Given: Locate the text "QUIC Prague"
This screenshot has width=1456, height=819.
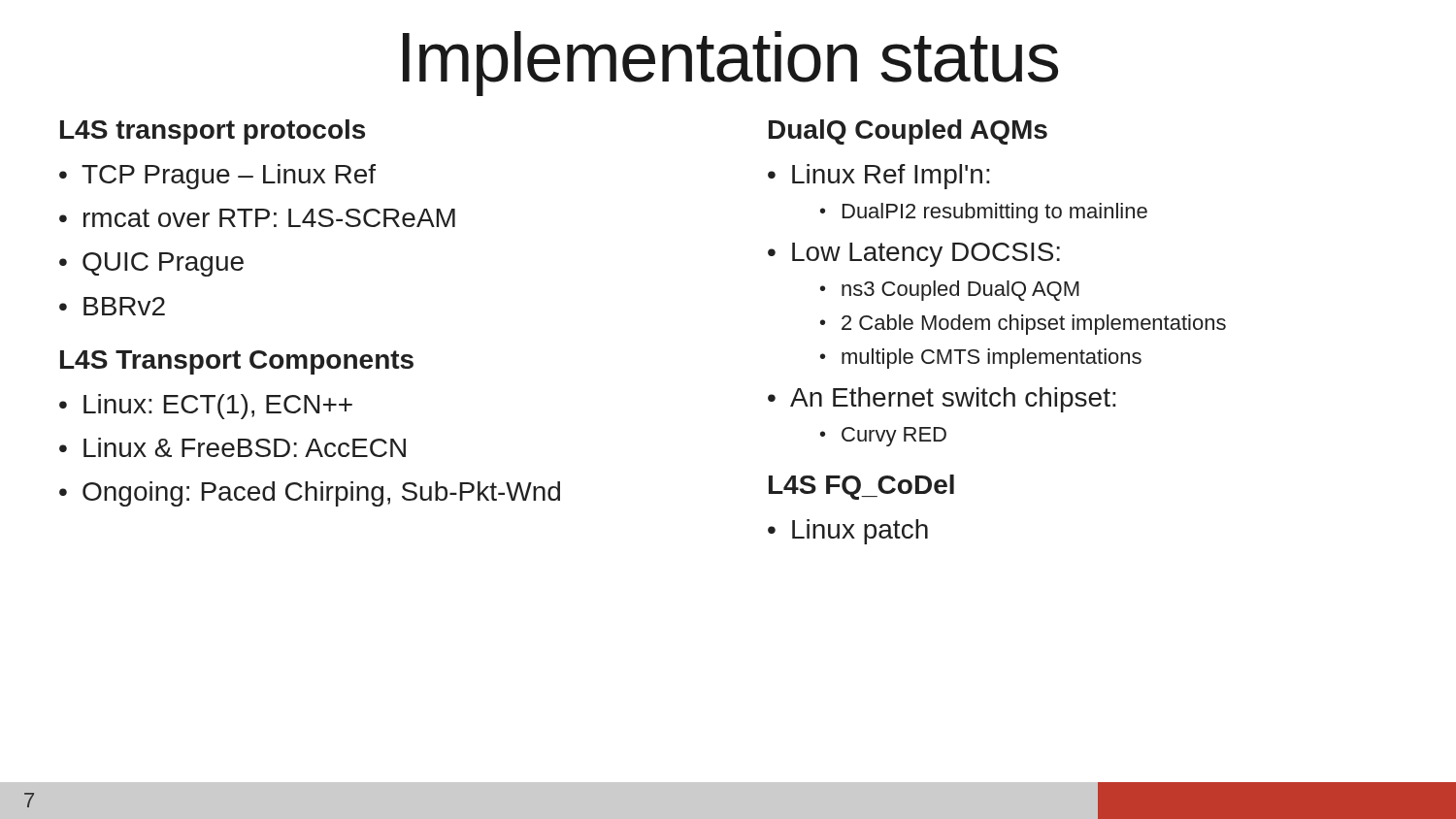Looking at the screenshot, I should 163,262.
